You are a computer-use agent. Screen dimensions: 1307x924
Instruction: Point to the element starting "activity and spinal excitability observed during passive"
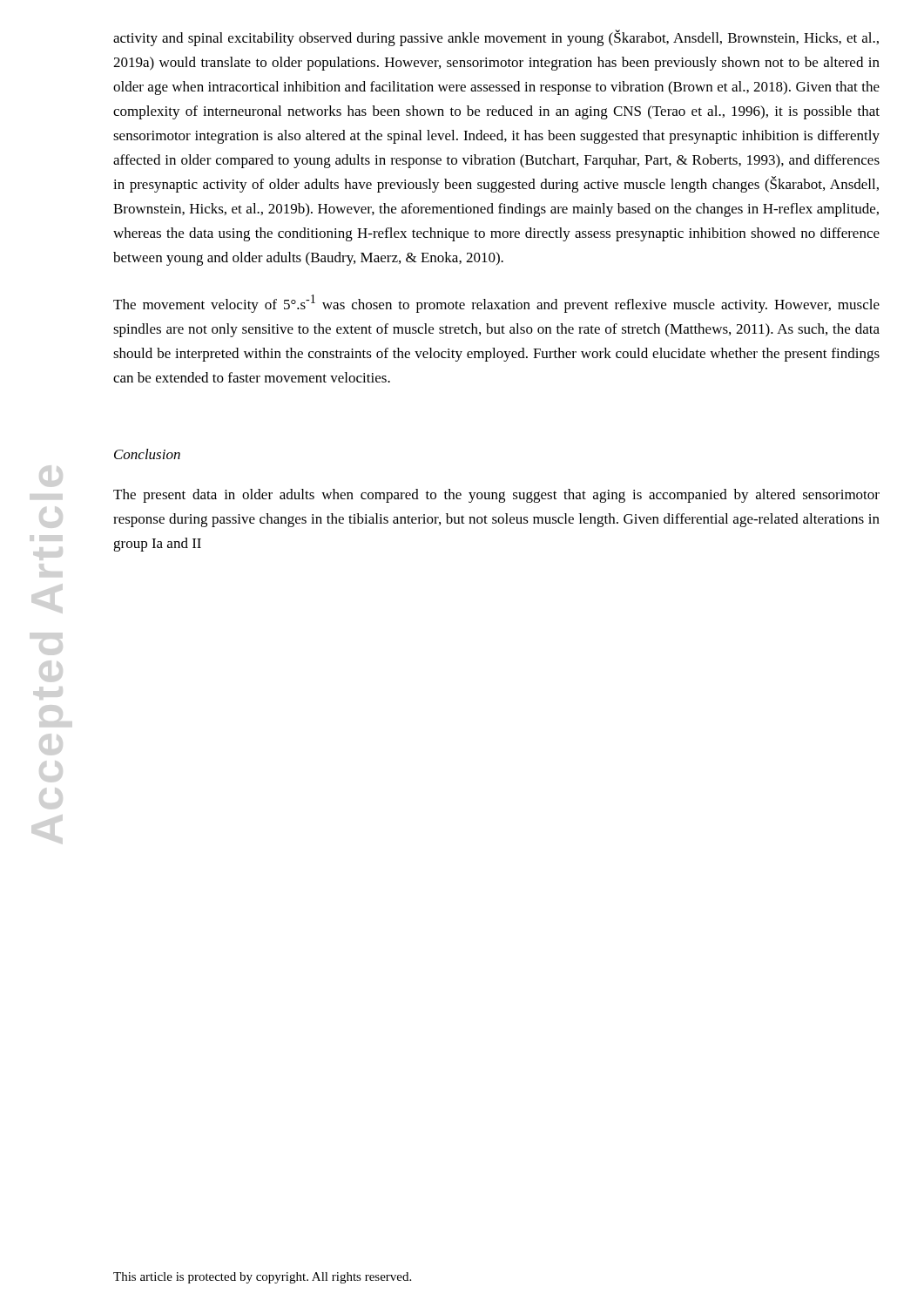tap(496, 148)
